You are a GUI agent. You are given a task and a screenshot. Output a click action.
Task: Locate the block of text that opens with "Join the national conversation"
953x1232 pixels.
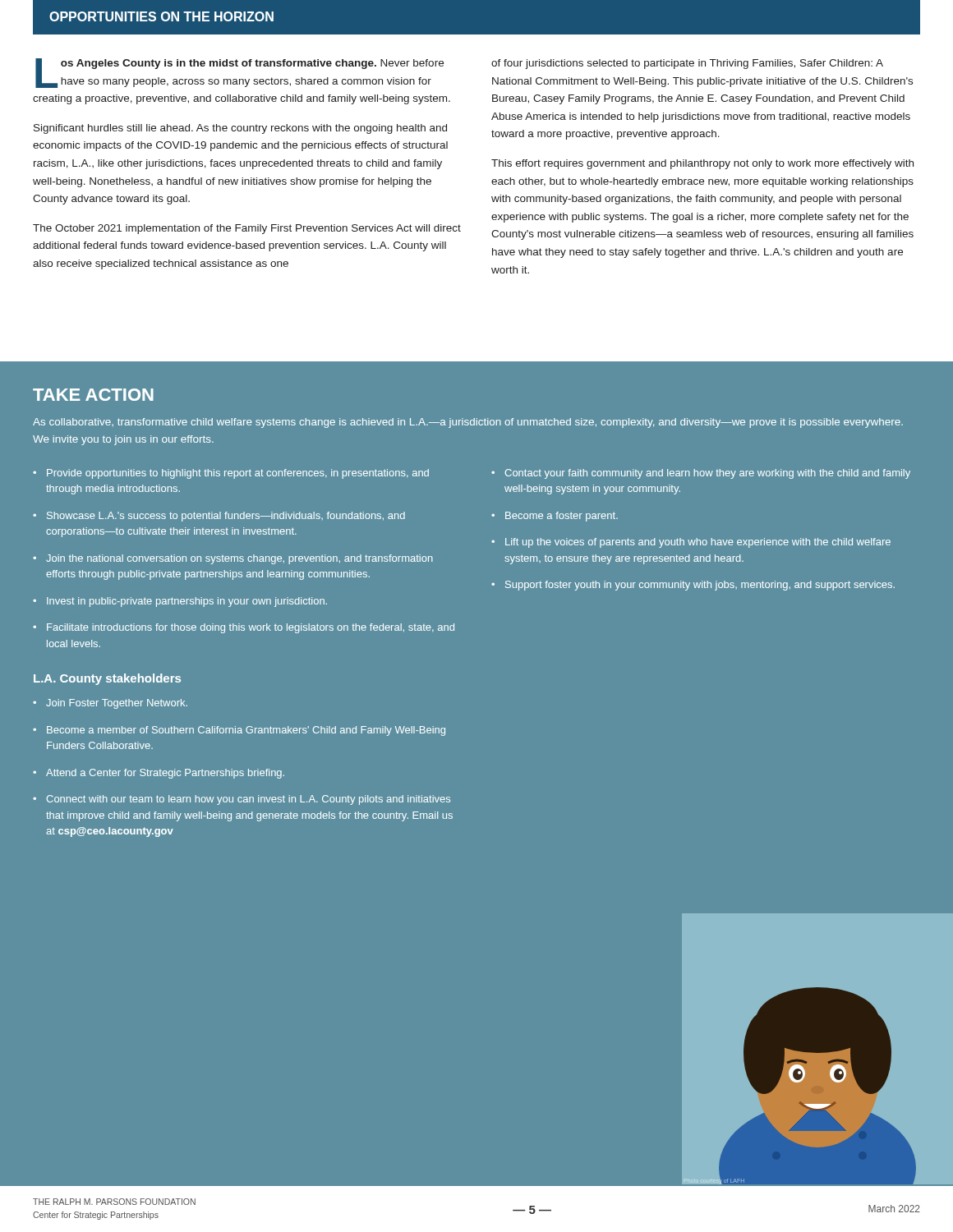click(x=240, y=566)
